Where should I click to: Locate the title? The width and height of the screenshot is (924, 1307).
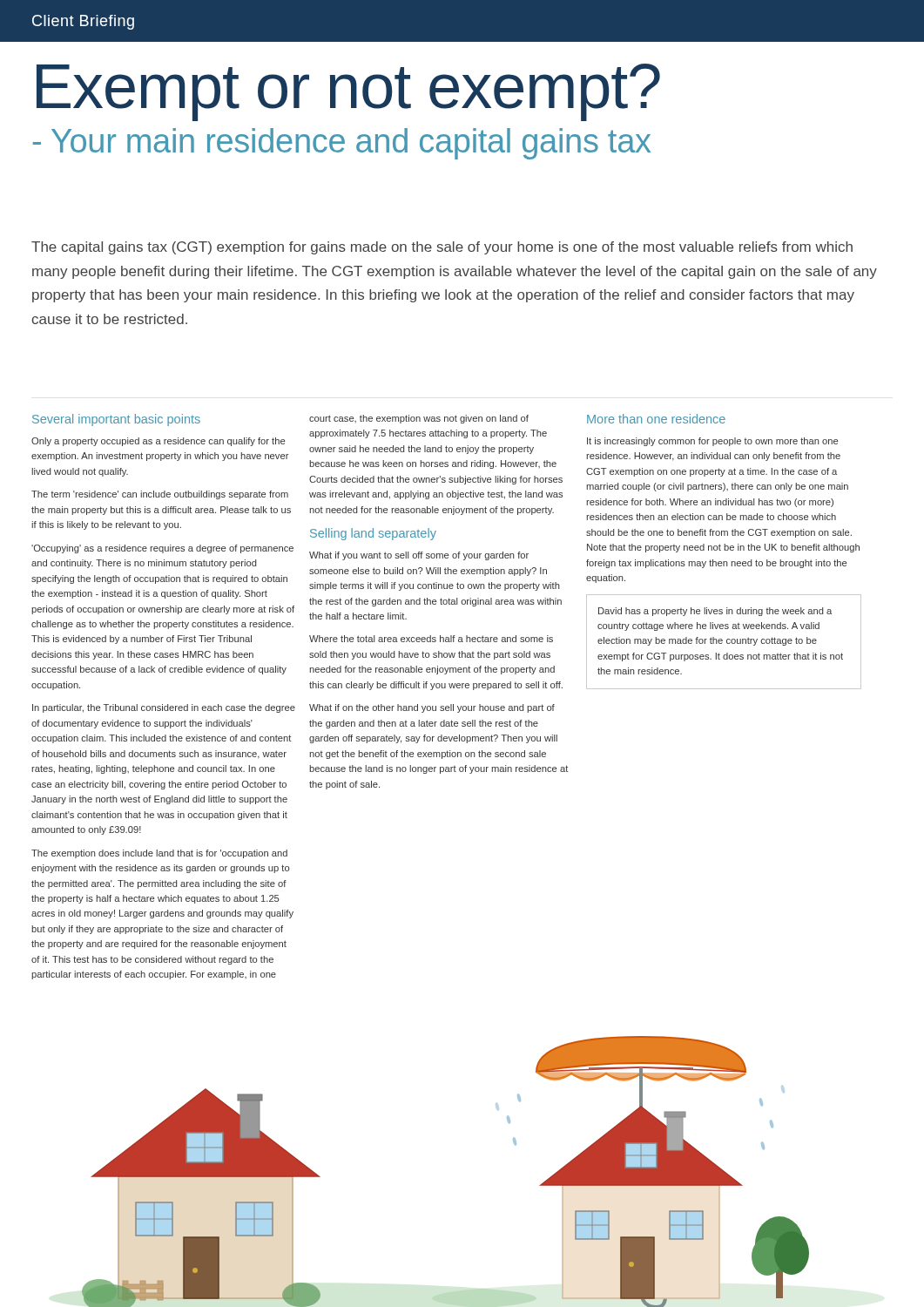point(462,108)
